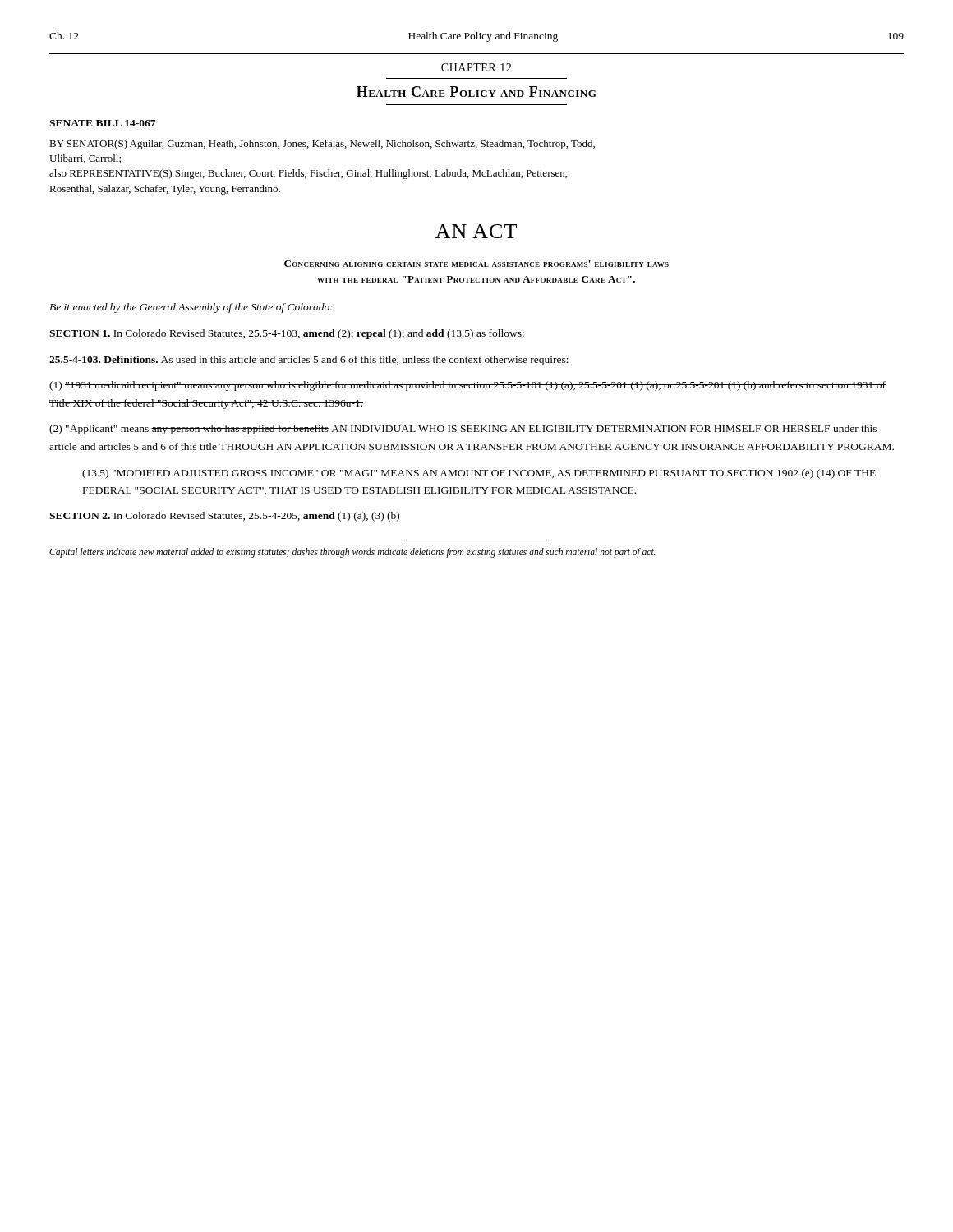Find the footnote
Image resolution: width=953 pixels, height=1232 pixels.
click(353, 552)
